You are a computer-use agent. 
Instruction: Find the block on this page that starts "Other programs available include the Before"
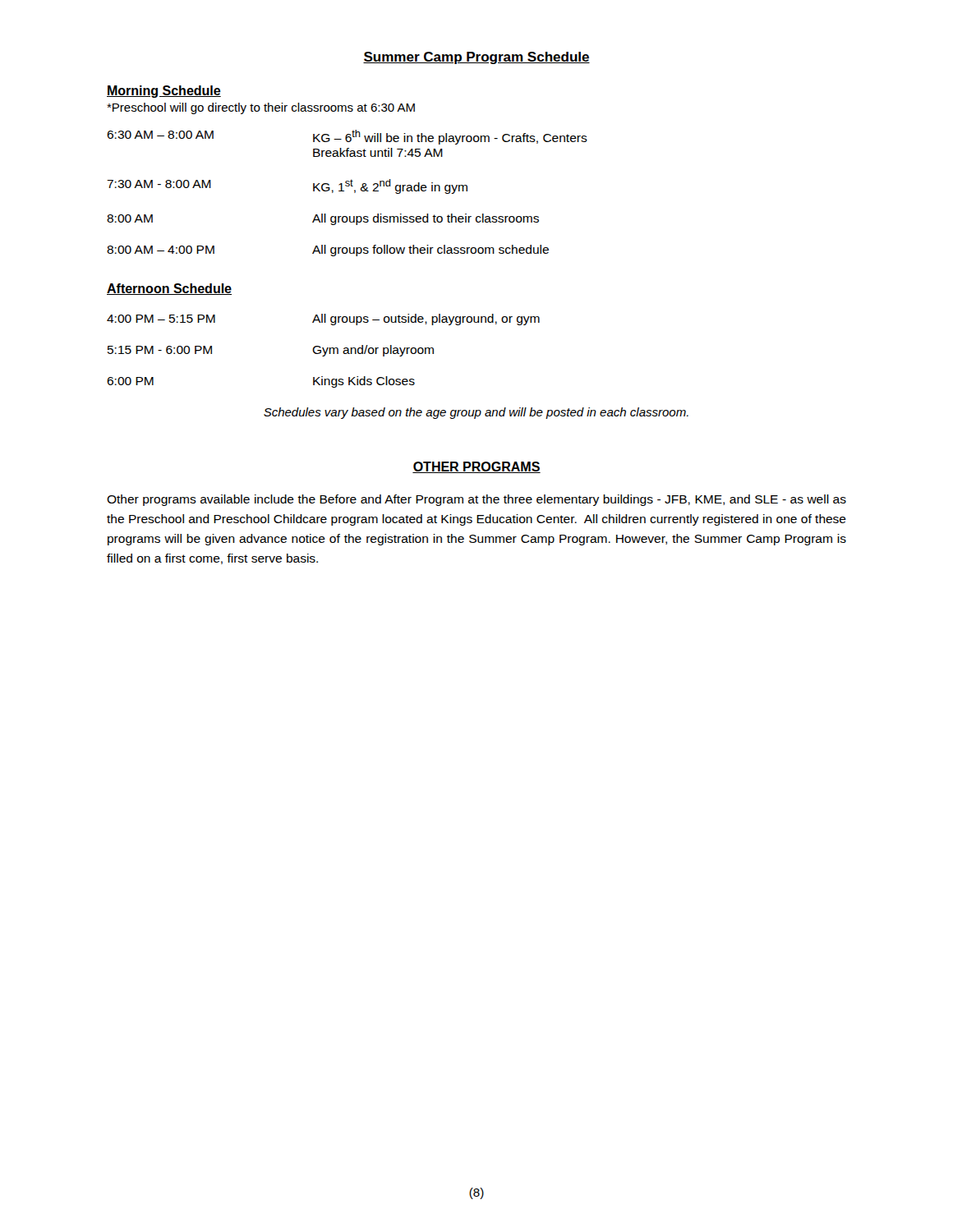pos(476,529)
